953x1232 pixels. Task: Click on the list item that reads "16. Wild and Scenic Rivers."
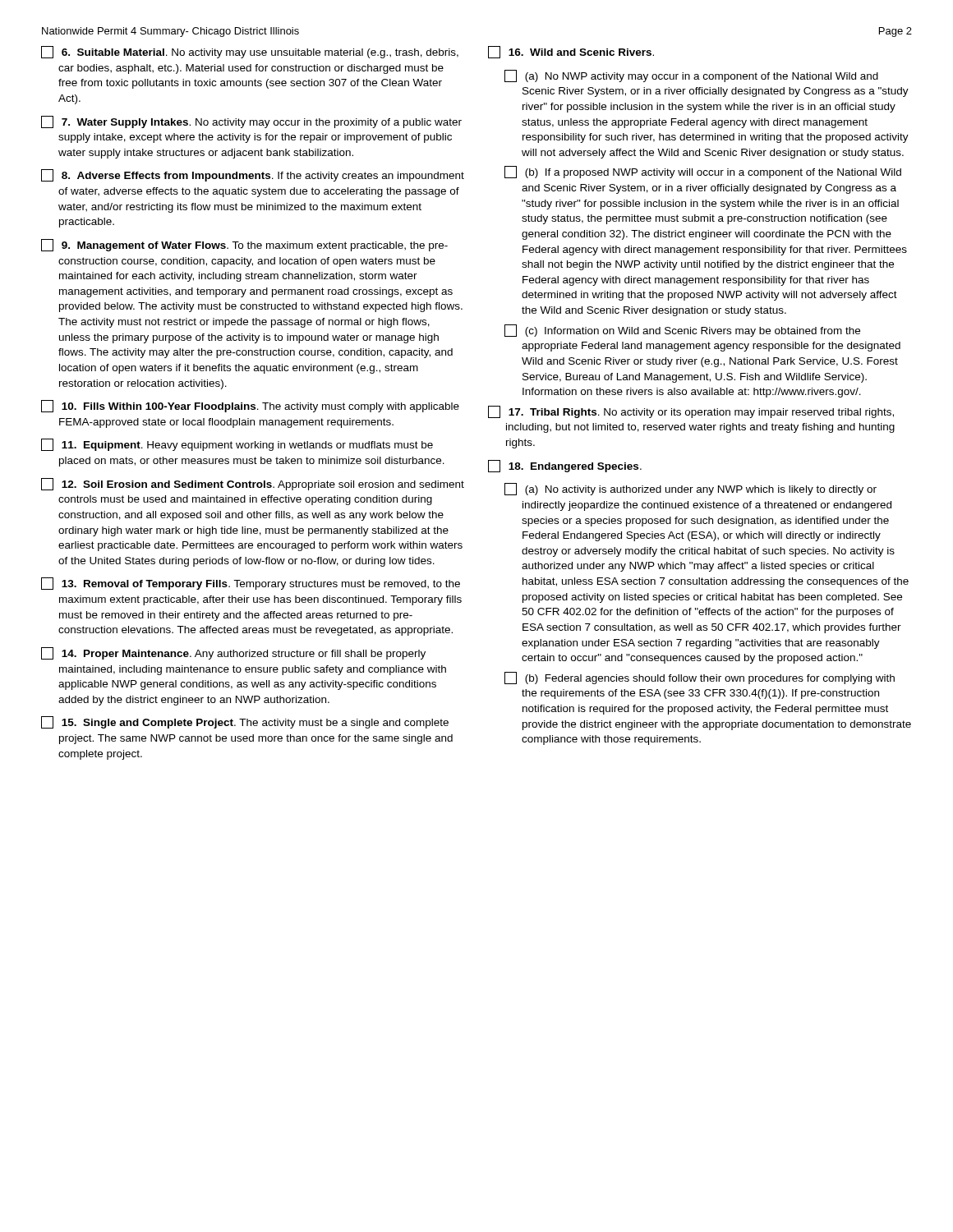[x=572, y=53]
